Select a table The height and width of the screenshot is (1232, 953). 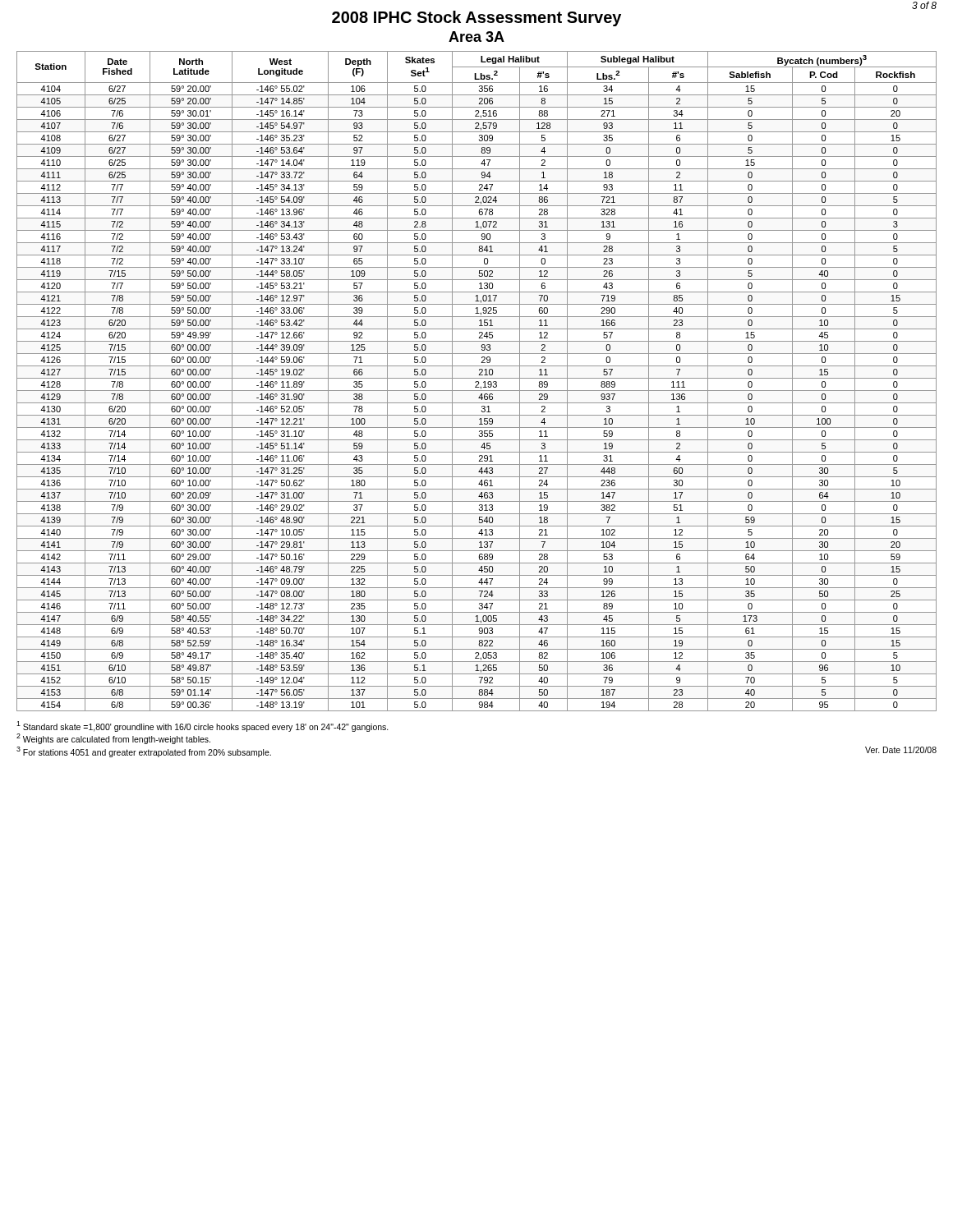tap(476, 381)
